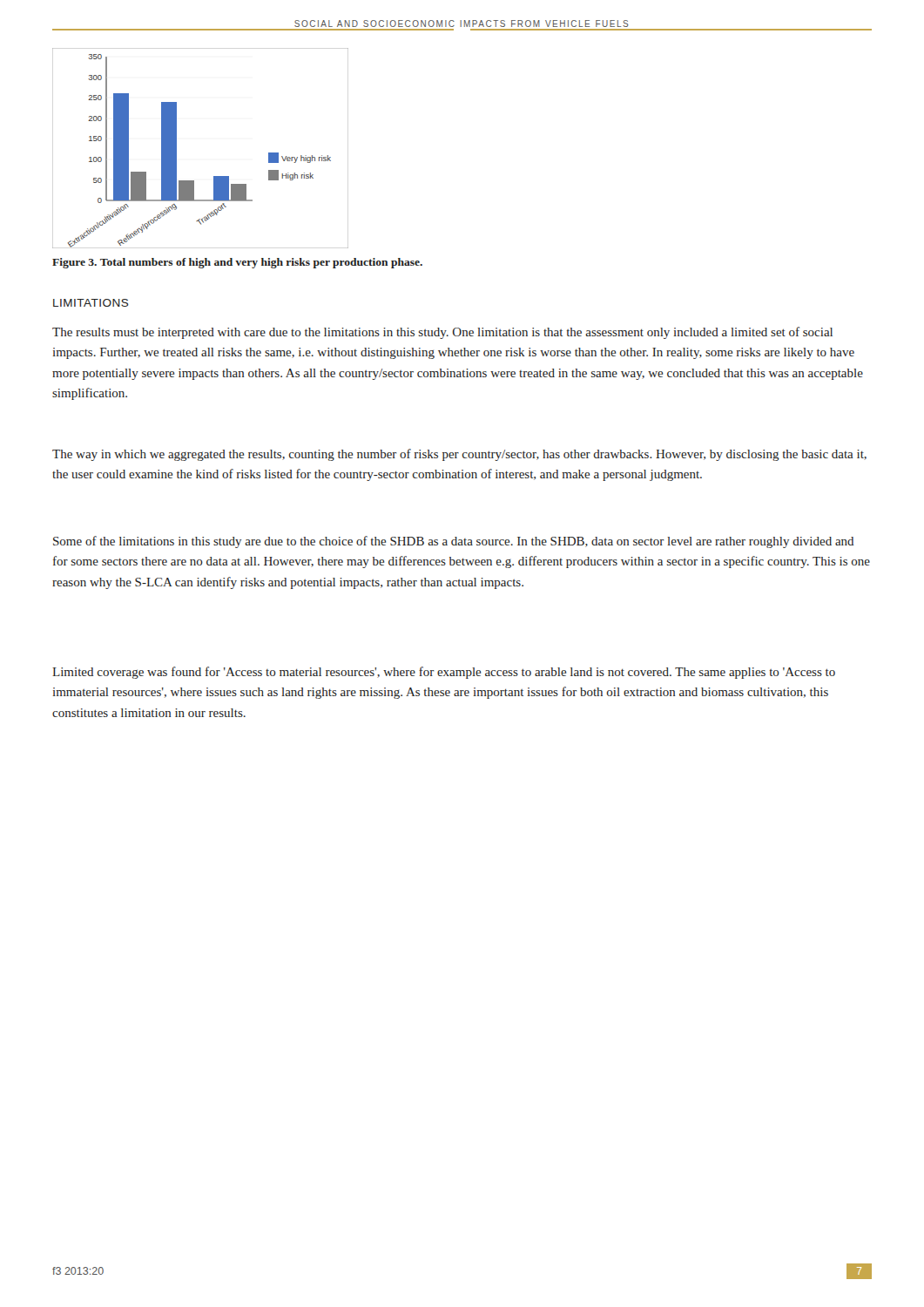Point to the block beginning "Limited coverage was found for 'Access to"
This screenshot has width=924, height=1307.
444,692
